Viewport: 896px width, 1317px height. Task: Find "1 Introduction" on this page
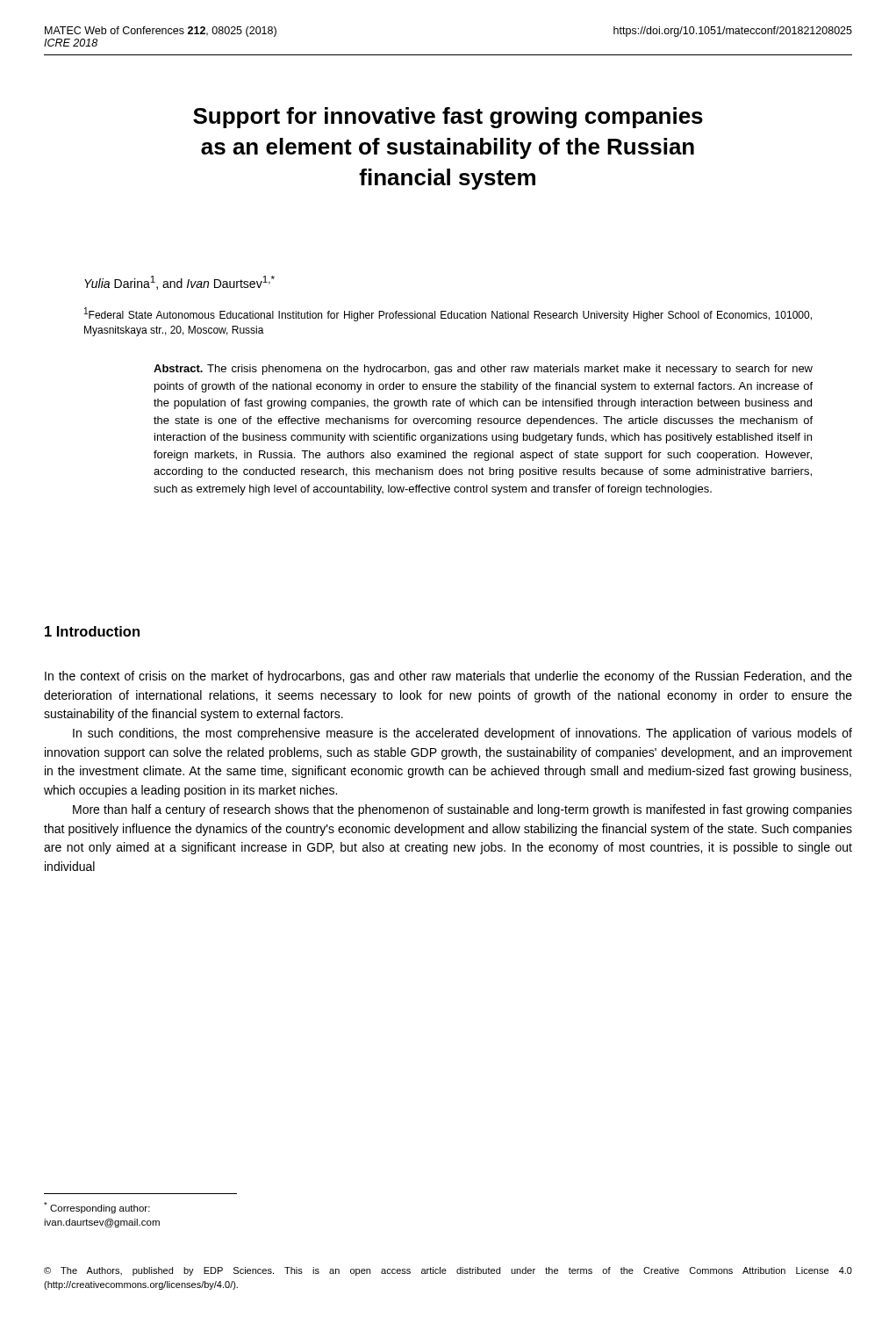pos(92,631)
